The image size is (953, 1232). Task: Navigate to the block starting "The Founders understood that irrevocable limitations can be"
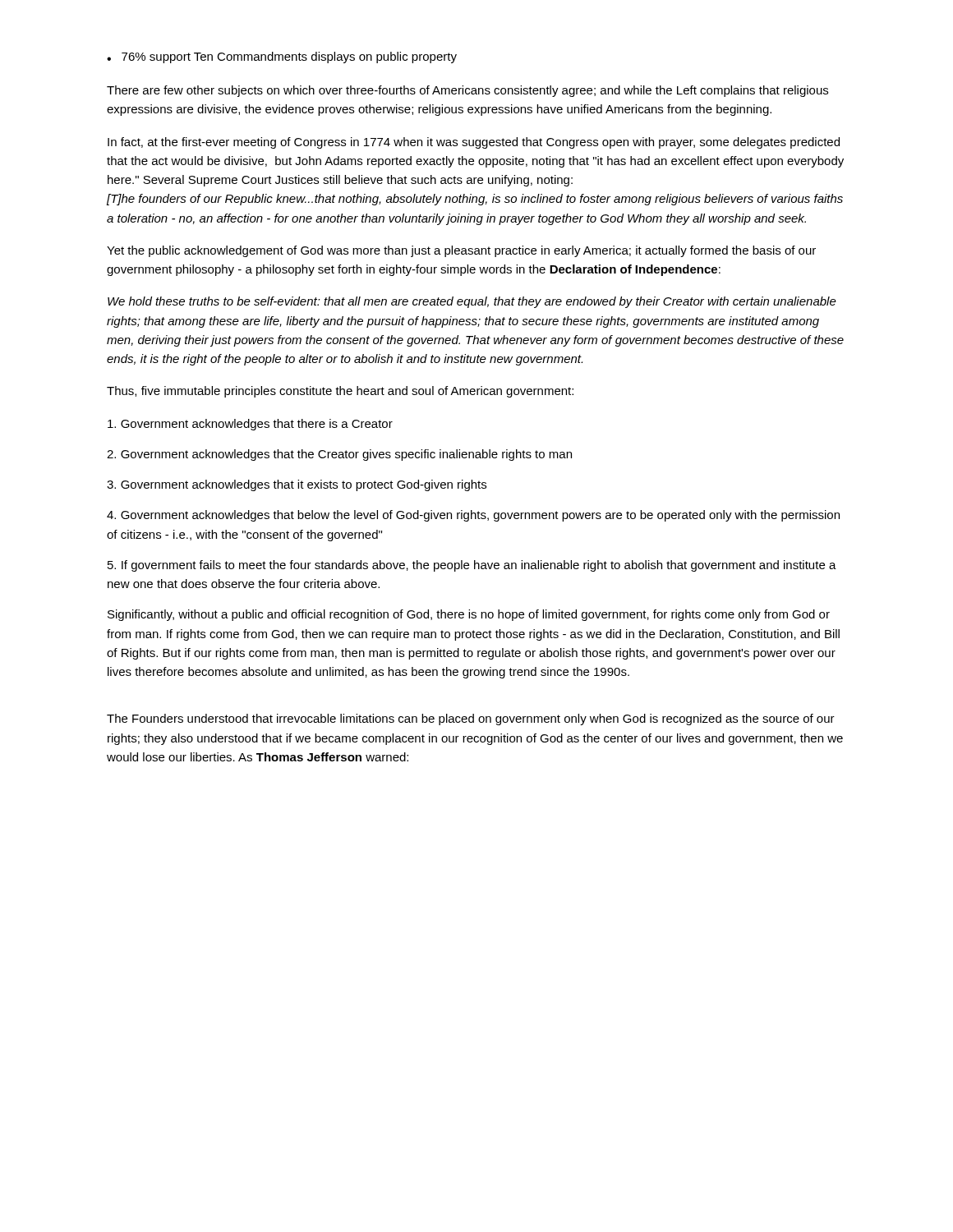pos(476,738)
